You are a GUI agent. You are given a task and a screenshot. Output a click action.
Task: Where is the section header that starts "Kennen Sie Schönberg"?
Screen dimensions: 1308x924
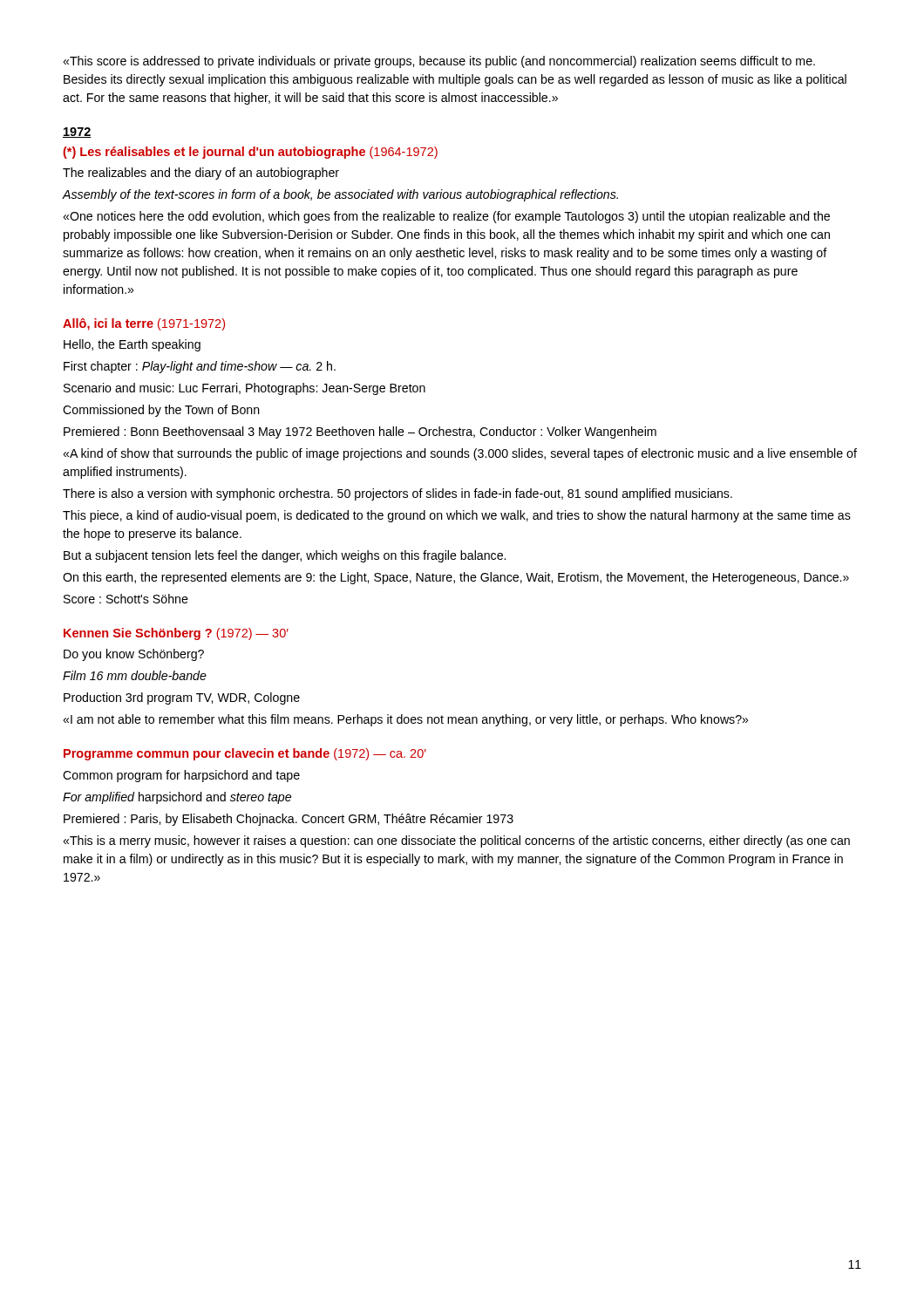coord(176,633)
